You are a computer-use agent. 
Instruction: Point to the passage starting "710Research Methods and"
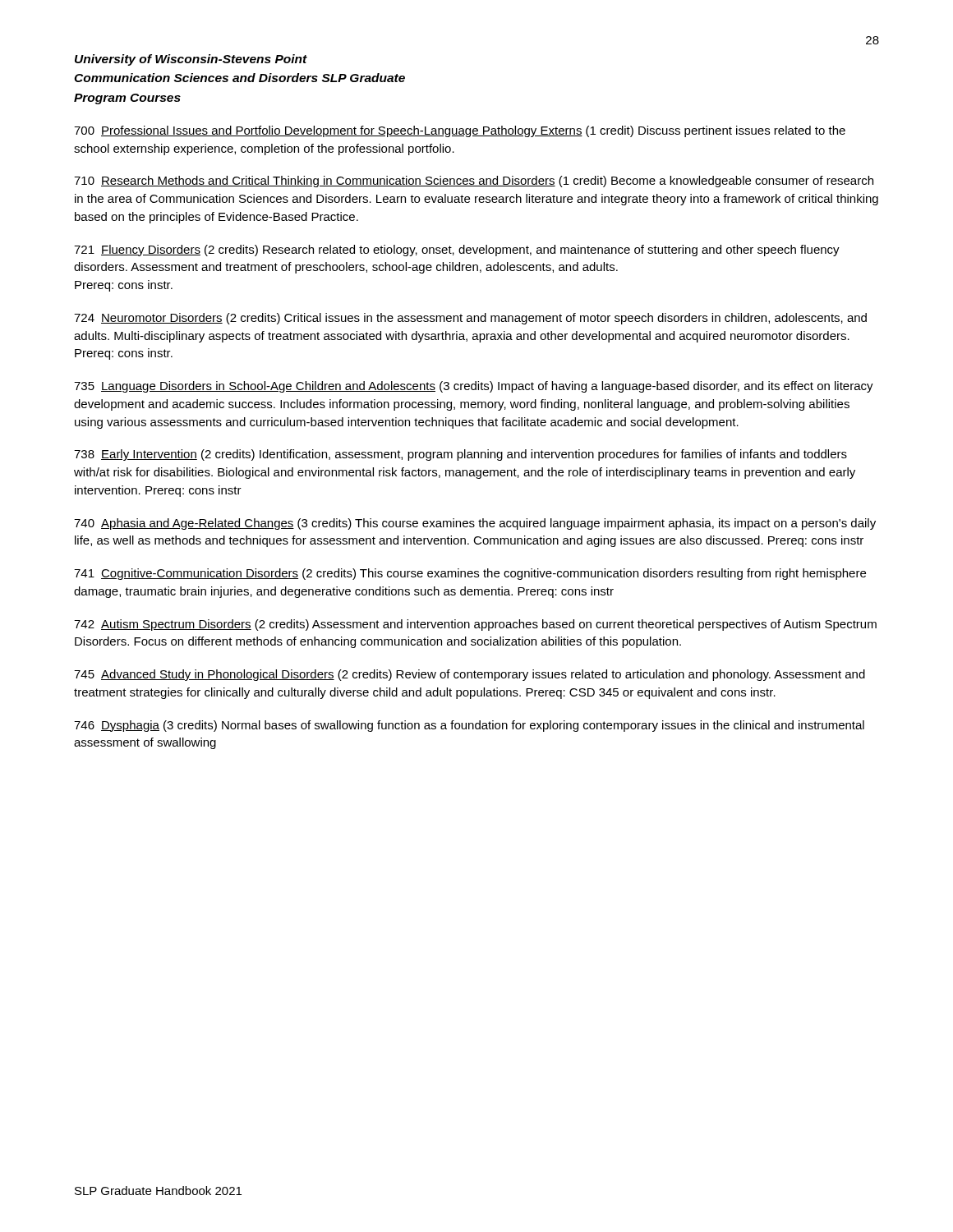coord(476,198)
